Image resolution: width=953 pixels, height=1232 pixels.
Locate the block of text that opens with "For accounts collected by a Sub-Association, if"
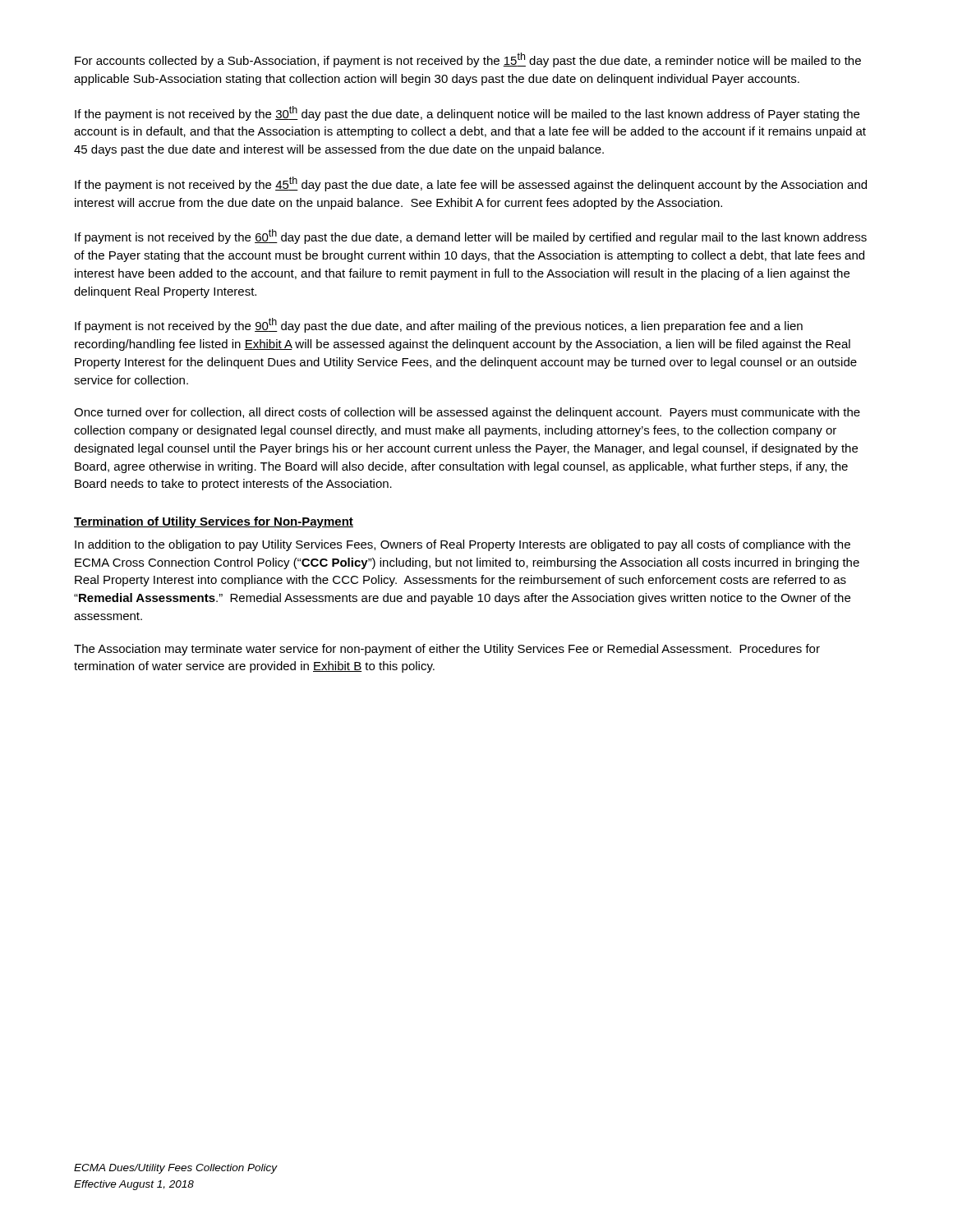point(476,68)
